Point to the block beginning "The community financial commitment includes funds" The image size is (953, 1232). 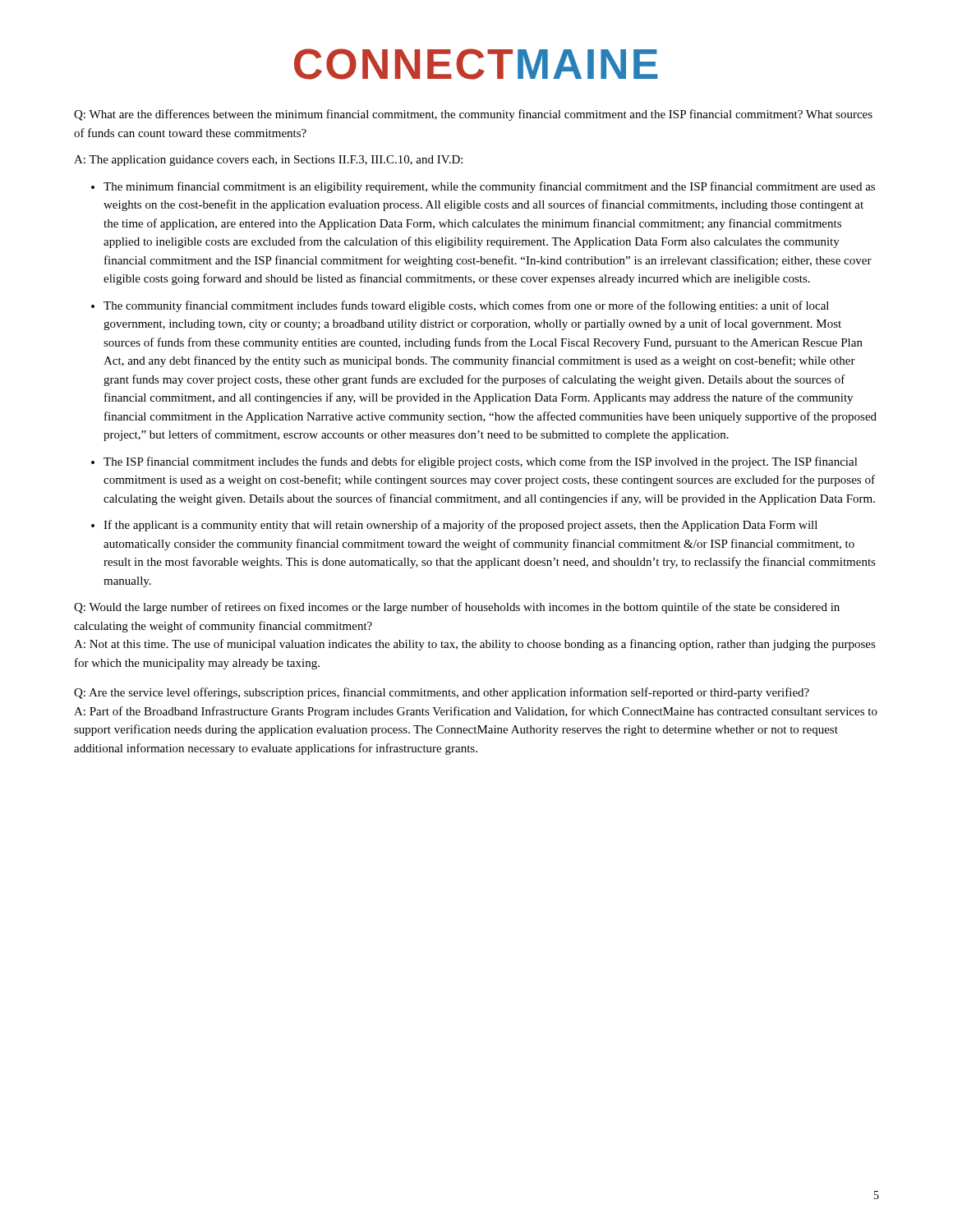pos(490,370)
